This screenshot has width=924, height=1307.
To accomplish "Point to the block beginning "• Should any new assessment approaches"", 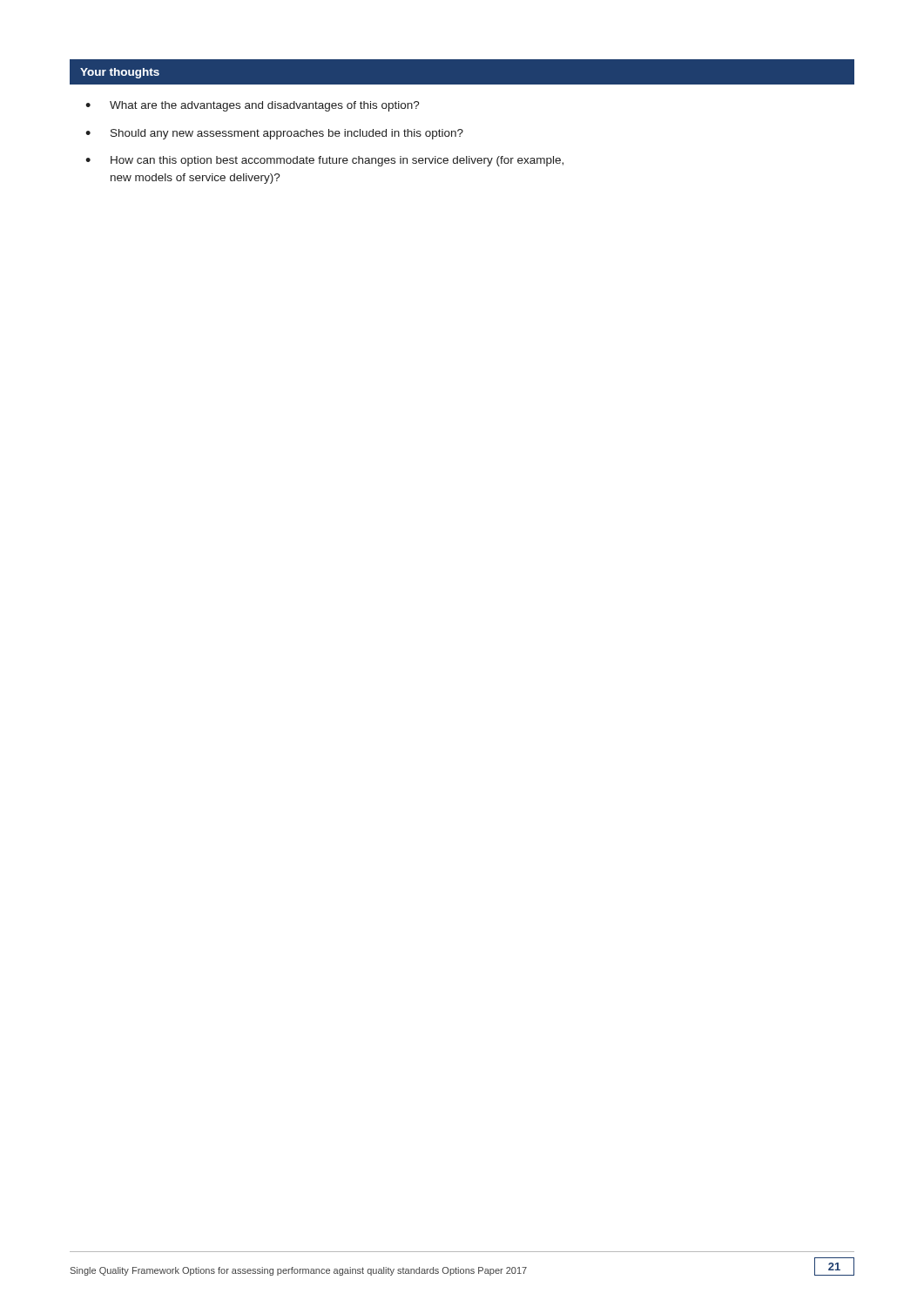I will (470, 134).
